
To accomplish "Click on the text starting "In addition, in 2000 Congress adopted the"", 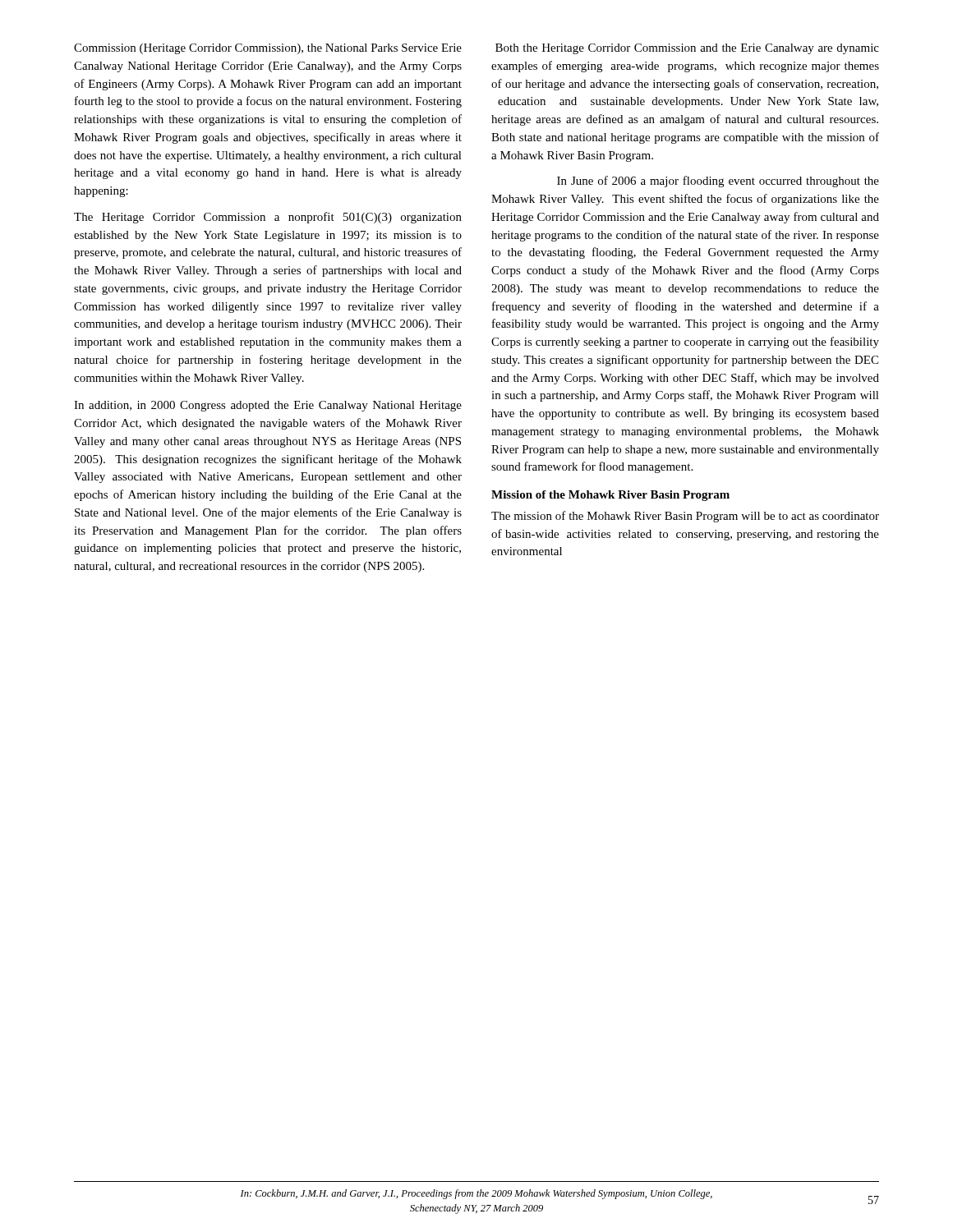I will [x=268, y=486].
